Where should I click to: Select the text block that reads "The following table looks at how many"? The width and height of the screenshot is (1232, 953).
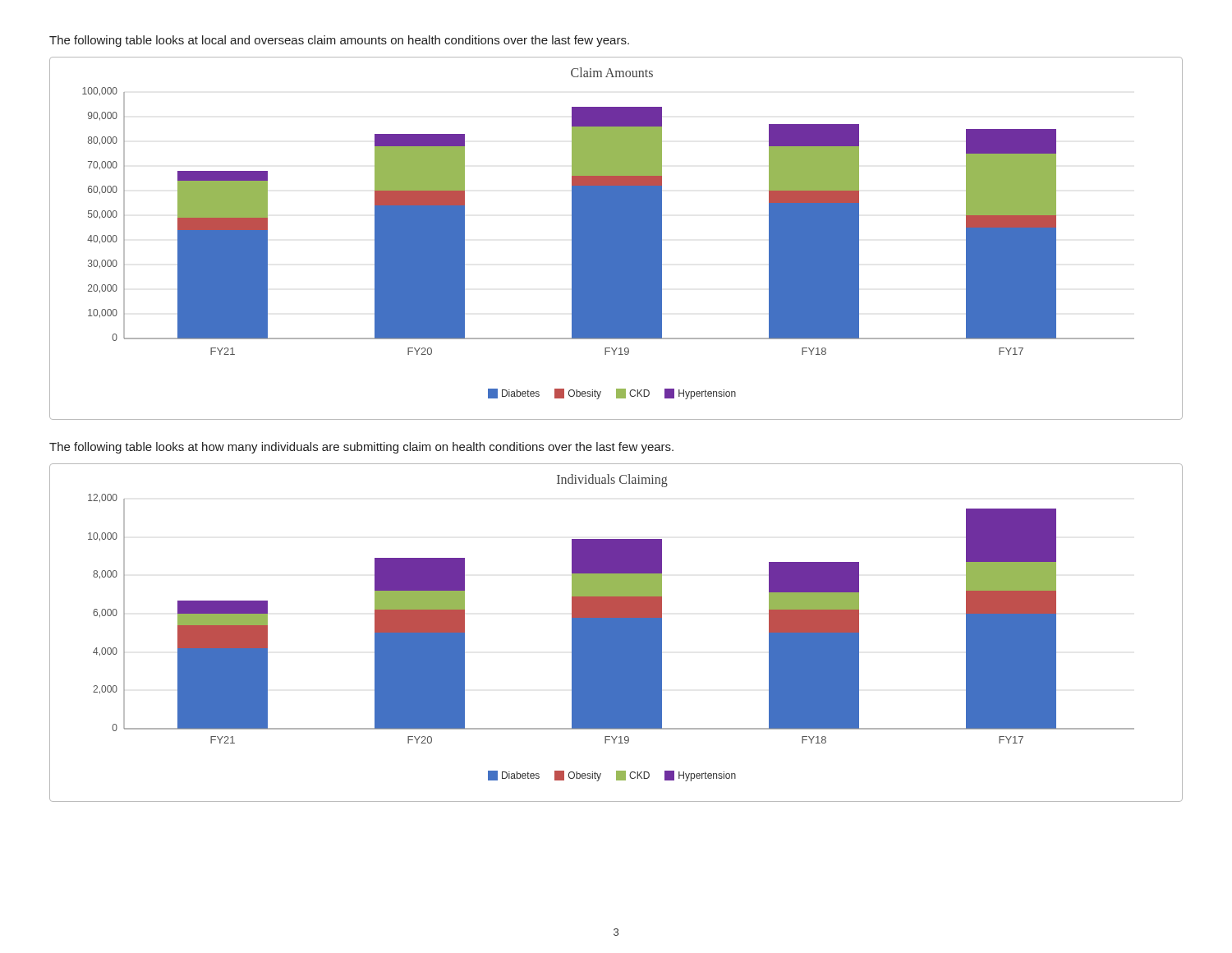tap(362, 447)
